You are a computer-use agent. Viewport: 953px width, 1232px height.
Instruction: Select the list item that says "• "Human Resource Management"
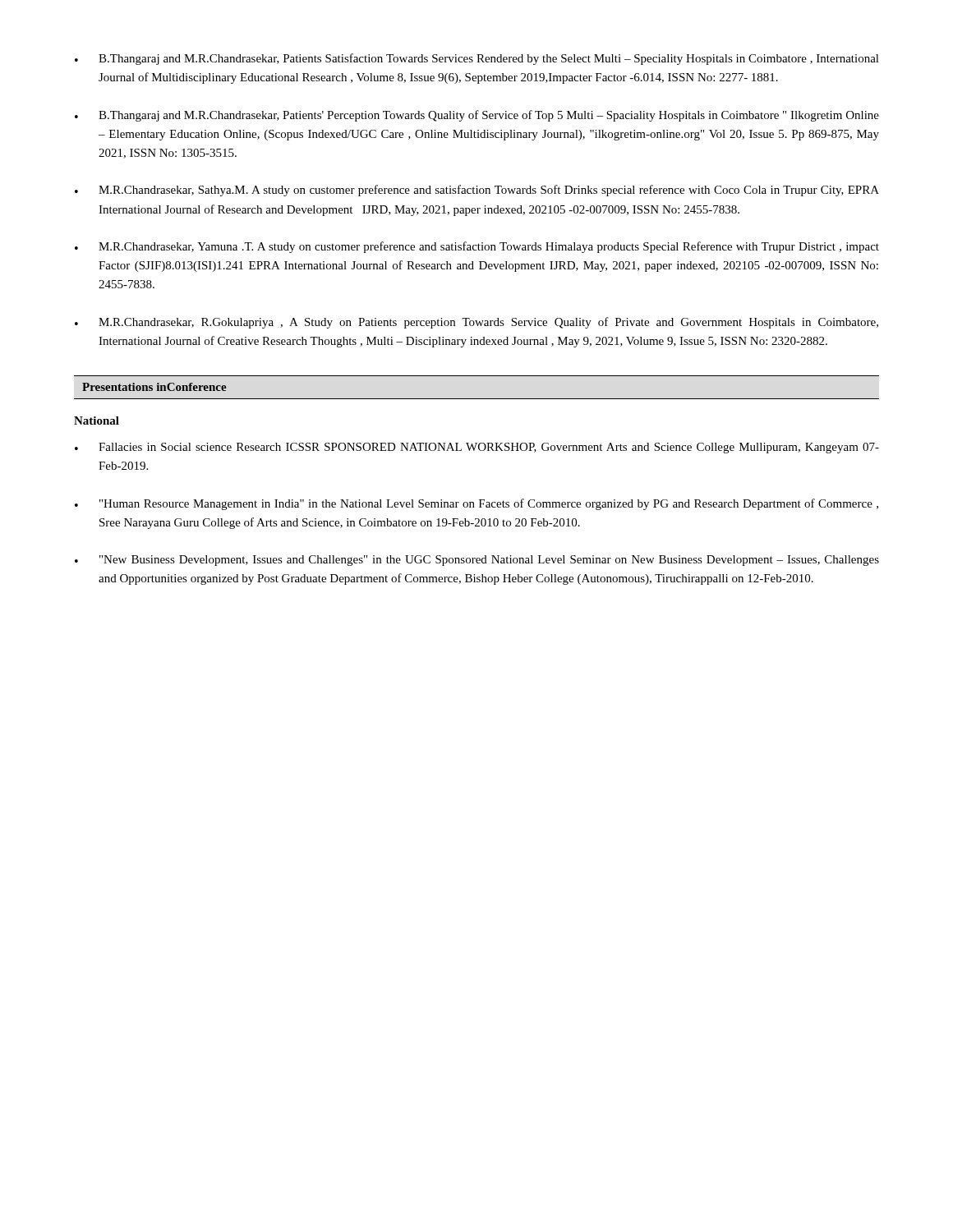click(x=476, y=513)
